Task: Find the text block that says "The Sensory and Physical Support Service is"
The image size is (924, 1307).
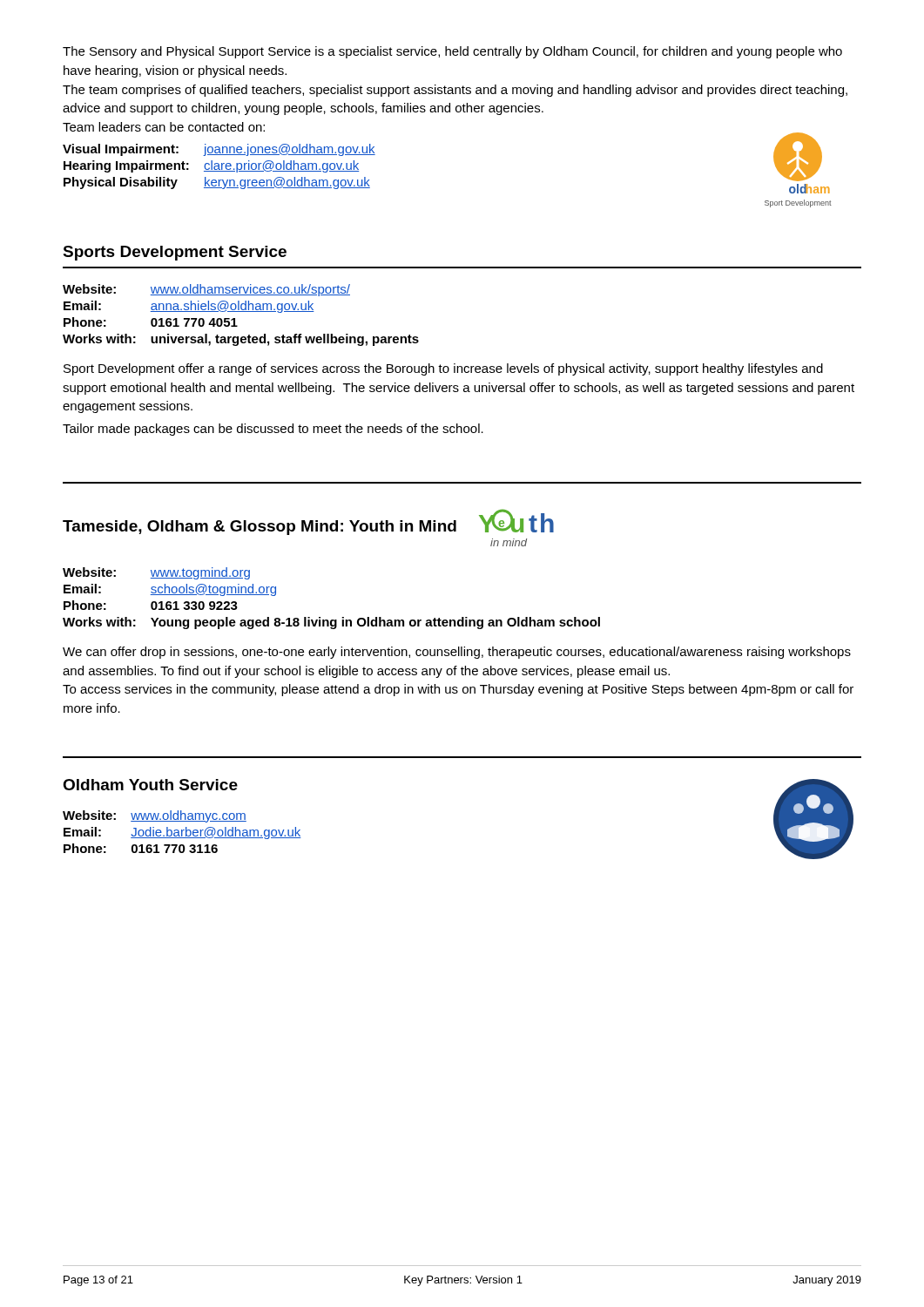Action: coord(456,89)
